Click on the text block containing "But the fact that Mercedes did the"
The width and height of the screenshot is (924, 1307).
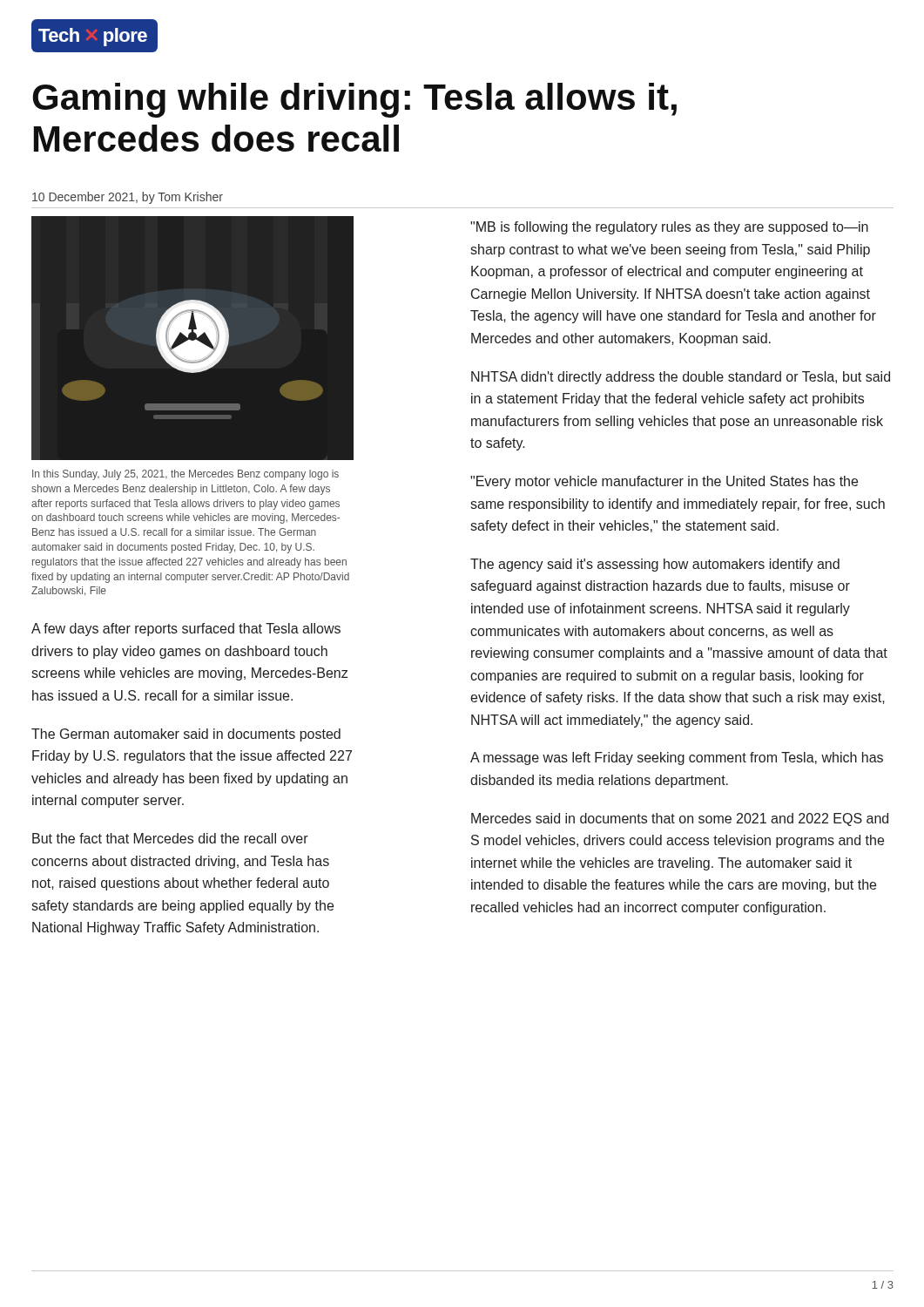192,883
